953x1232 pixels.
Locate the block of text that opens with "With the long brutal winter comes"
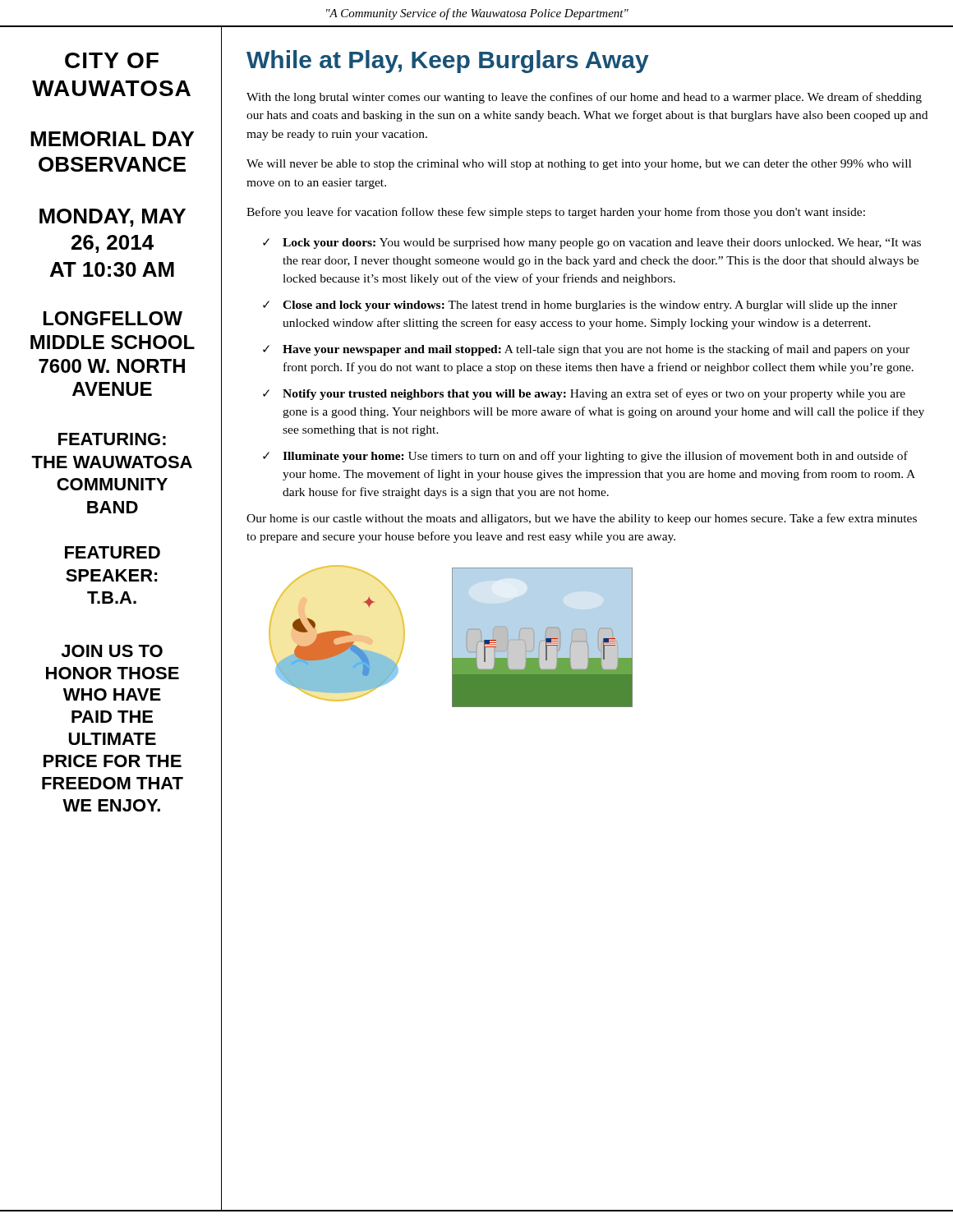click(587, 115)
